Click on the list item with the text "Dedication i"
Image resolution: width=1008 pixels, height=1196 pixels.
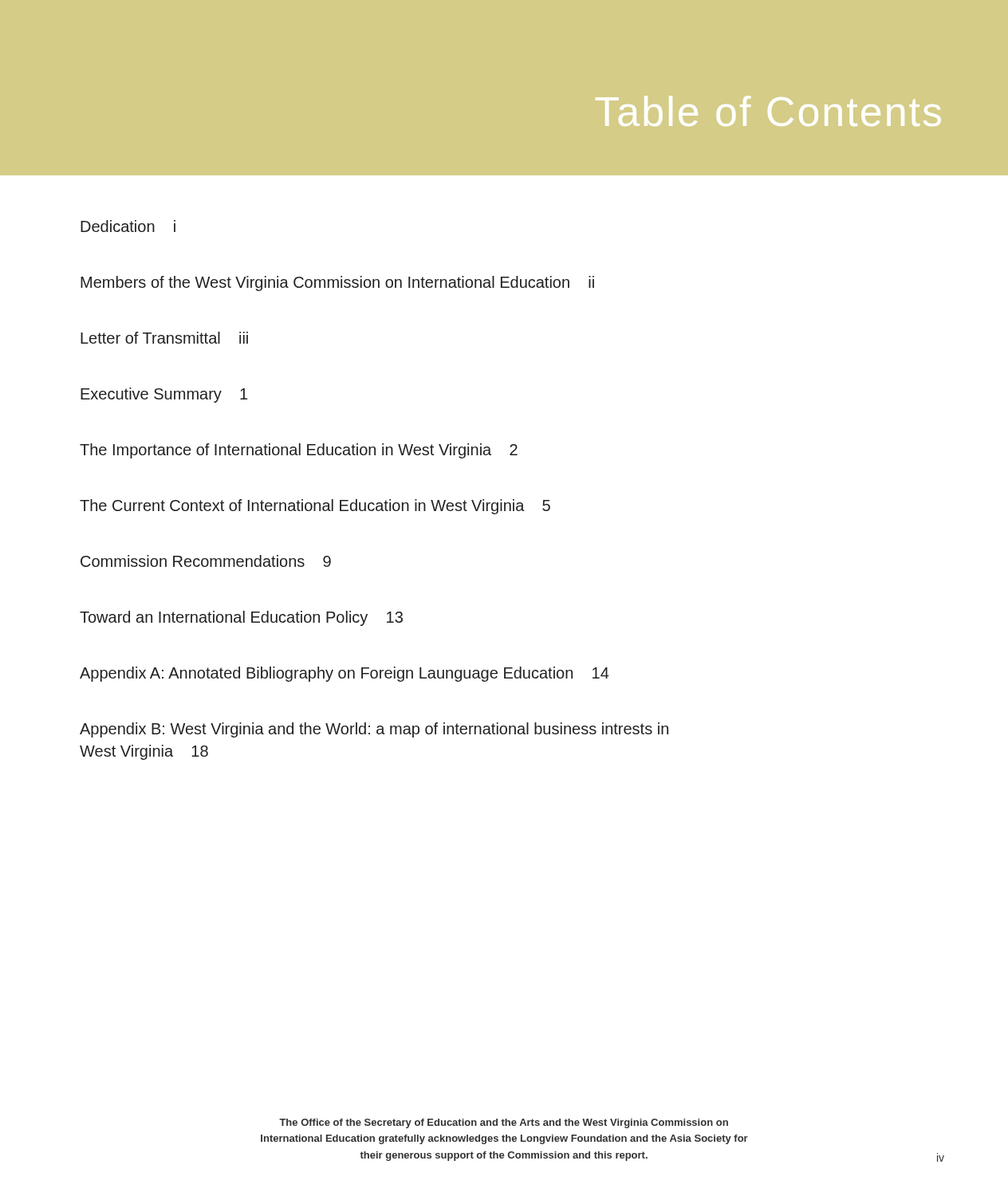pos(128,226)
